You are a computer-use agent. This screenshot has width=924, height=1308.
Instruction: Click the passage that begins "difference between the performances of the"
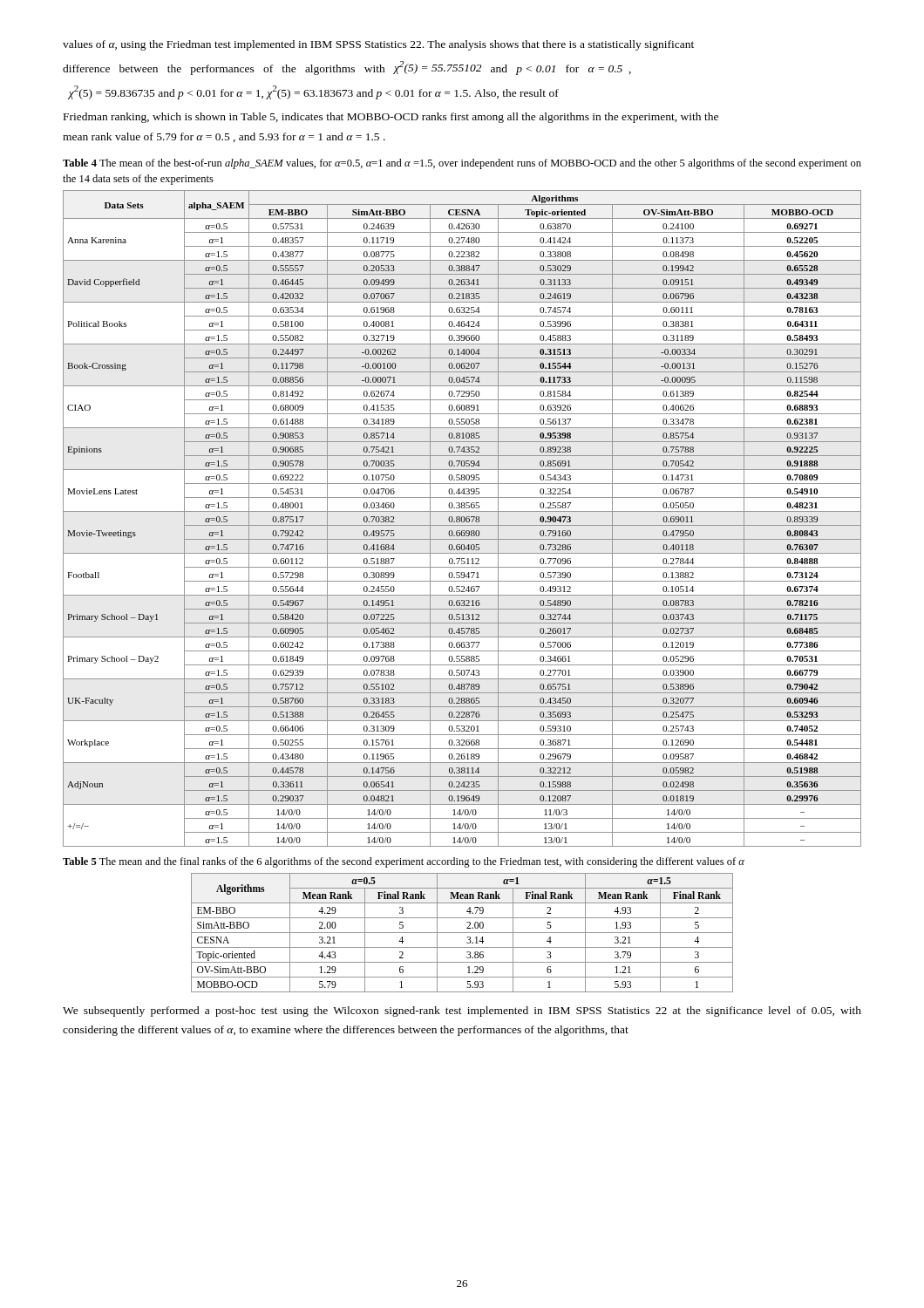347,66
